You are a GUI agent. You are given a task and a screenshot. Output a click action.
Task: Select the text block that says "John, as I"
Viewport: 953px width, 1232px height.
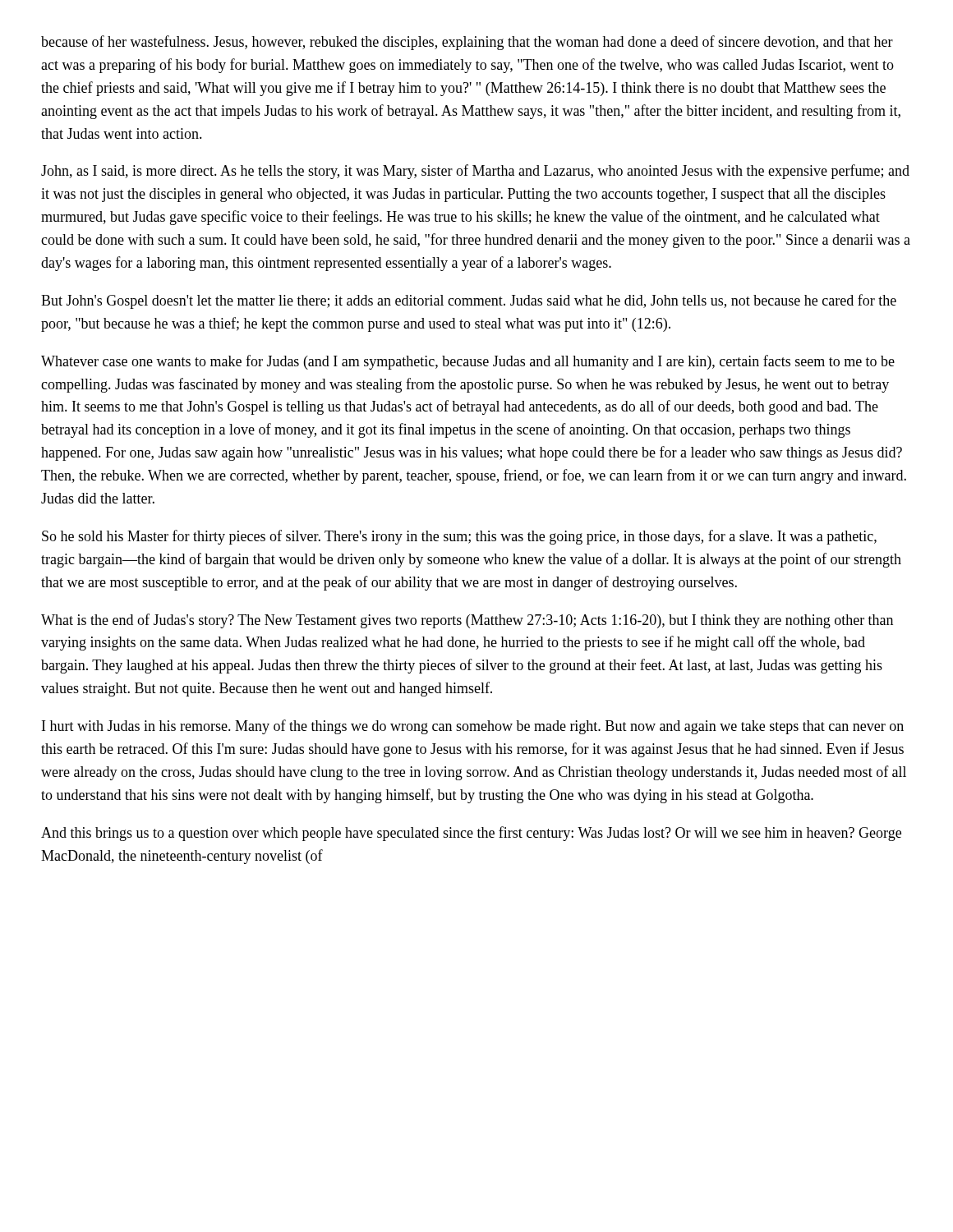476,217
